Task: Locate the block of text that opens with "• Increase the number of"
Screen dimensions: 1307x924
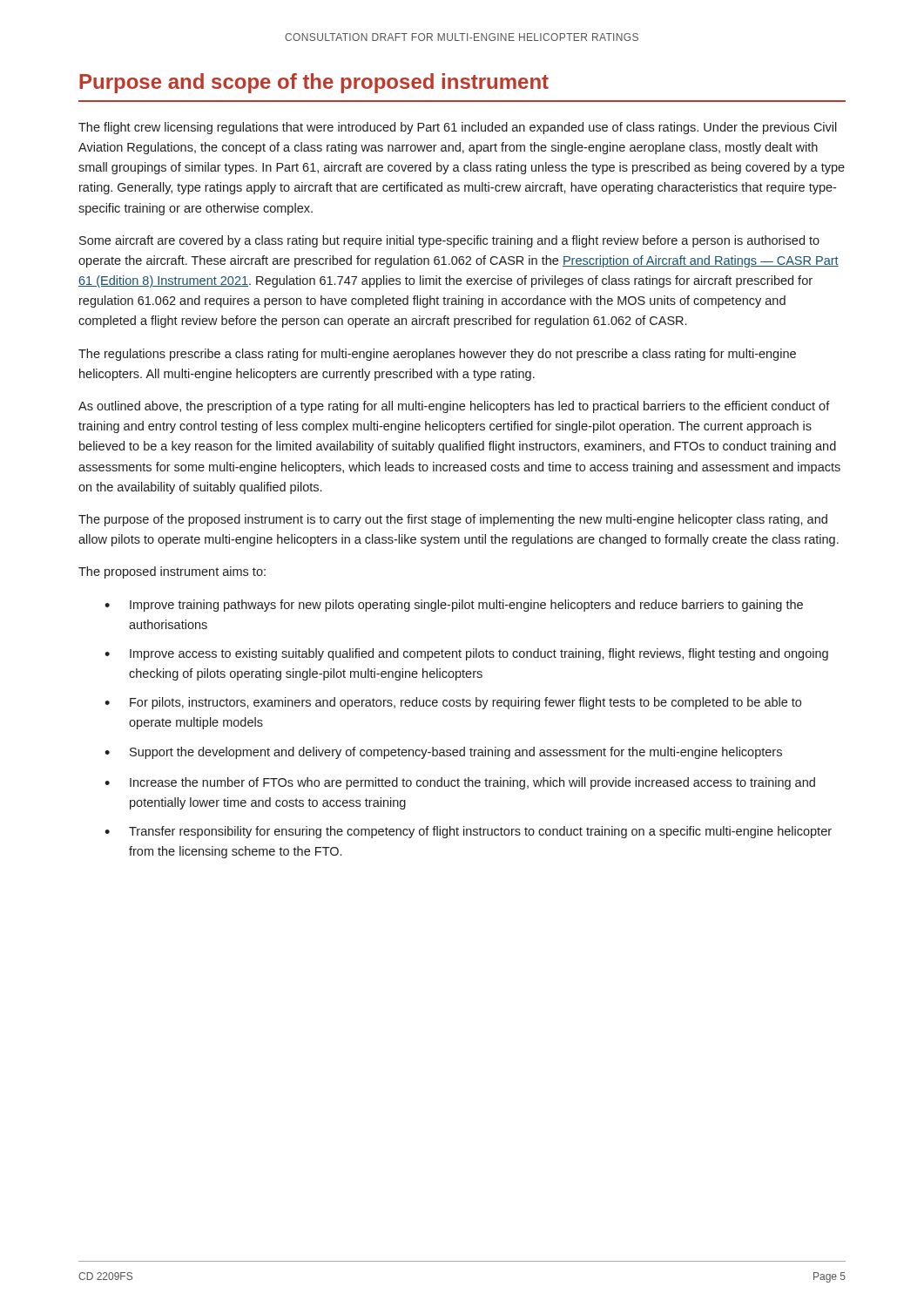Action: pos(475,793)
